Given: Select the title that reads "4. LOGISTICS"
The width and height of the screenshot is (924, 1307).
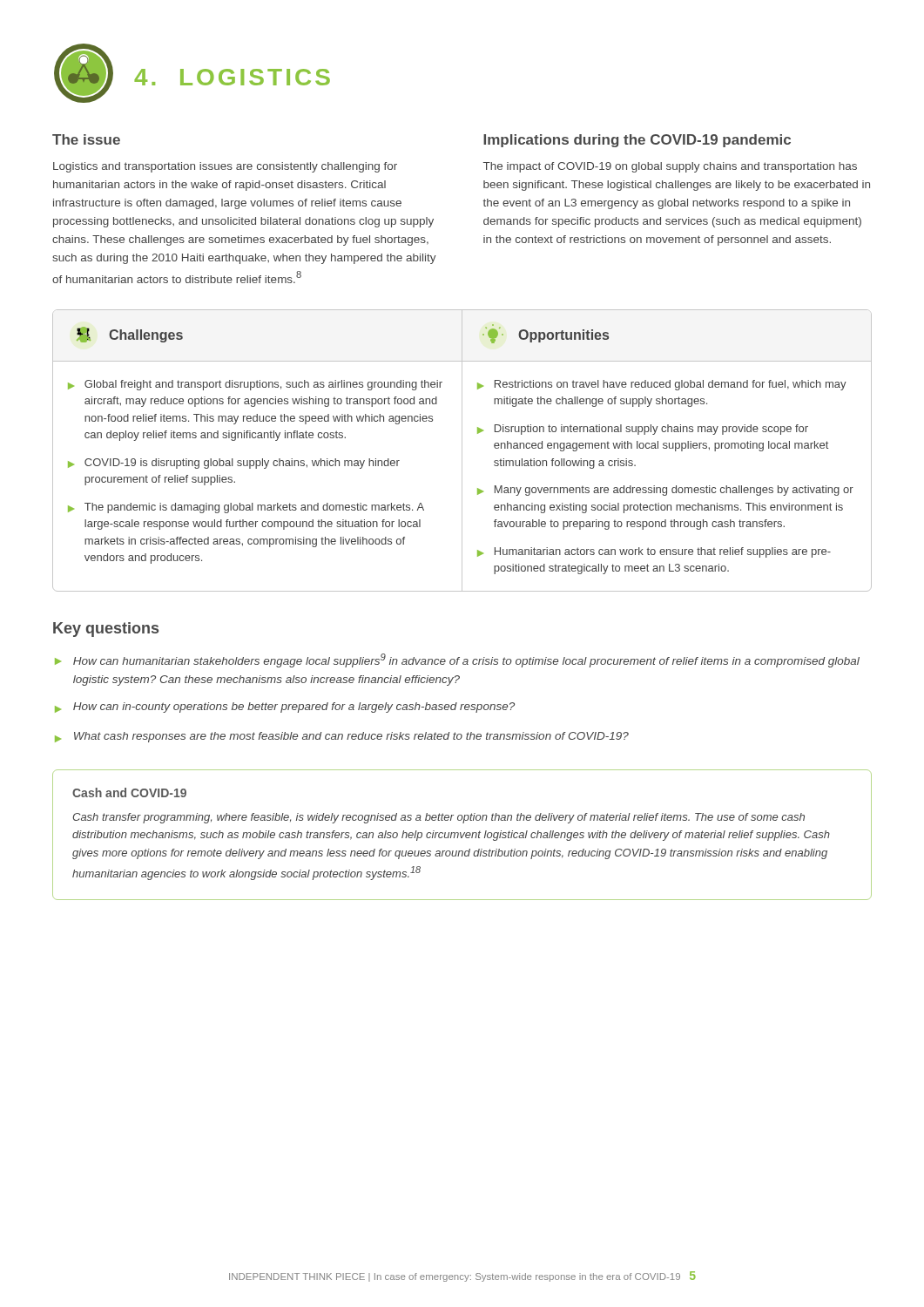Looking at the screenshot, I should pyautogui.click(x=234, y=77).
